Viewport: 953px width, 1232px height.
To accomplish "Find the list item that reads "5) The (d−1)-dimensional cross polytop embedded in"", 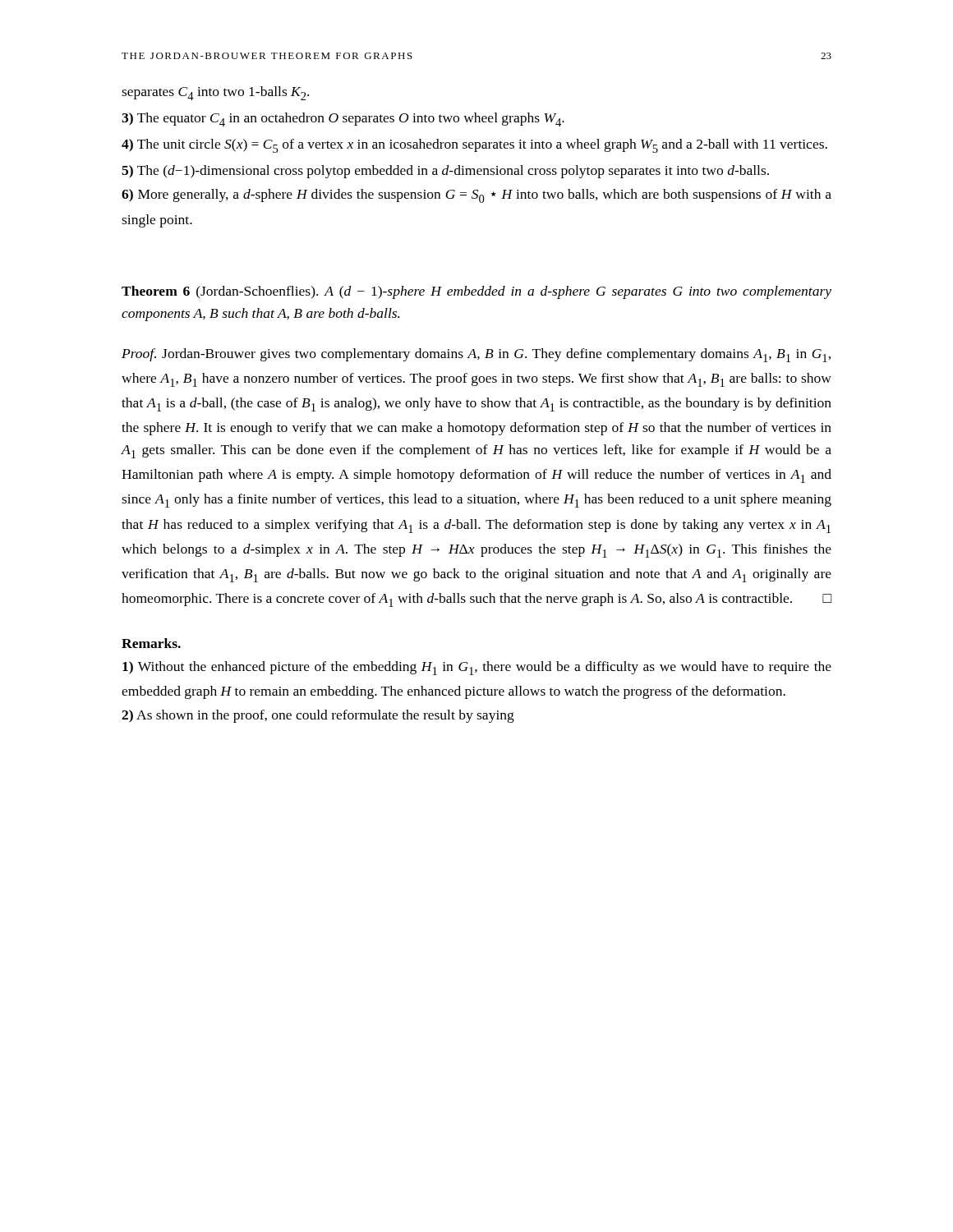I will [x=446, y=170].
